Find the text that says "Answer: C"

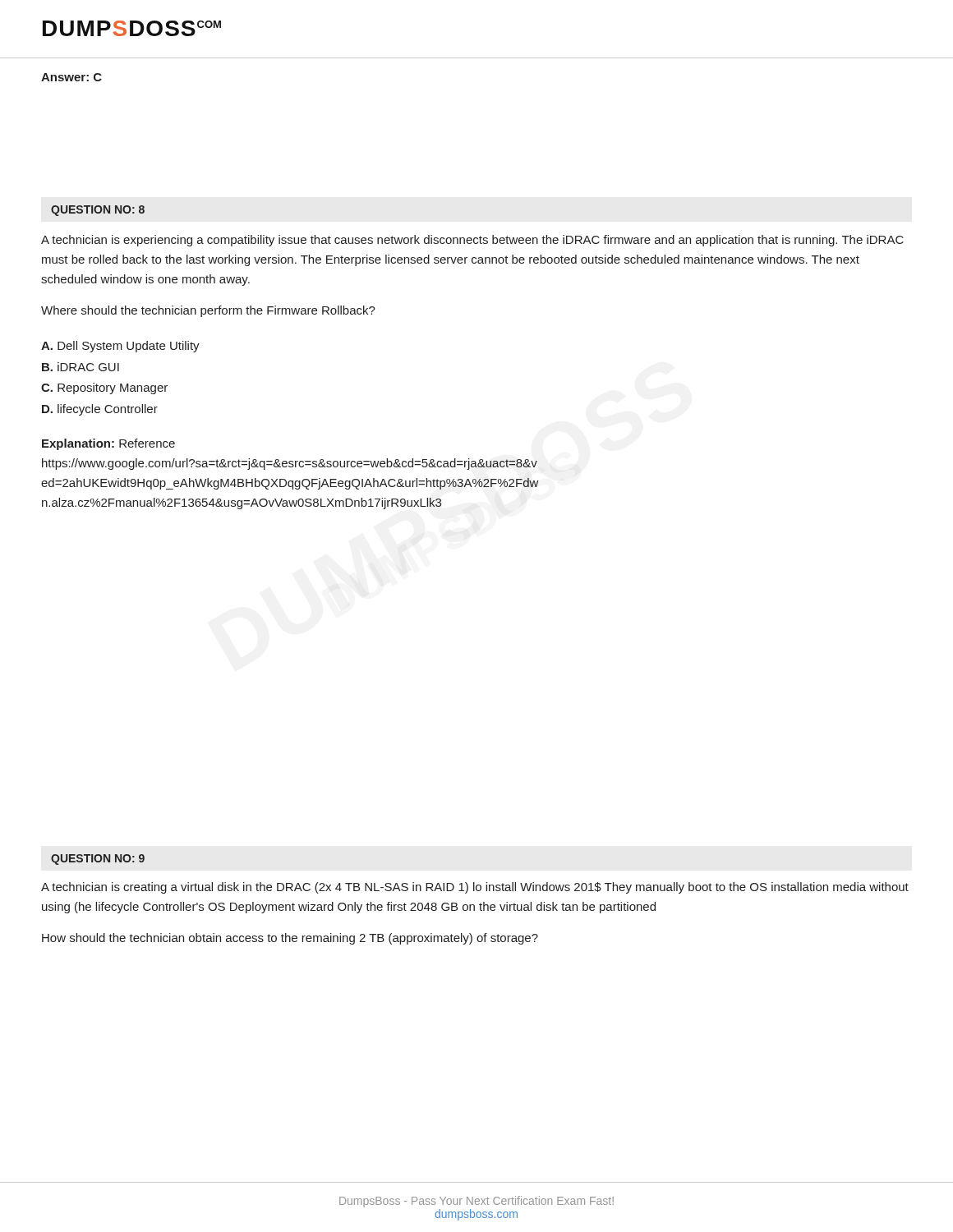pyautogui.click(x=72, y=77)
